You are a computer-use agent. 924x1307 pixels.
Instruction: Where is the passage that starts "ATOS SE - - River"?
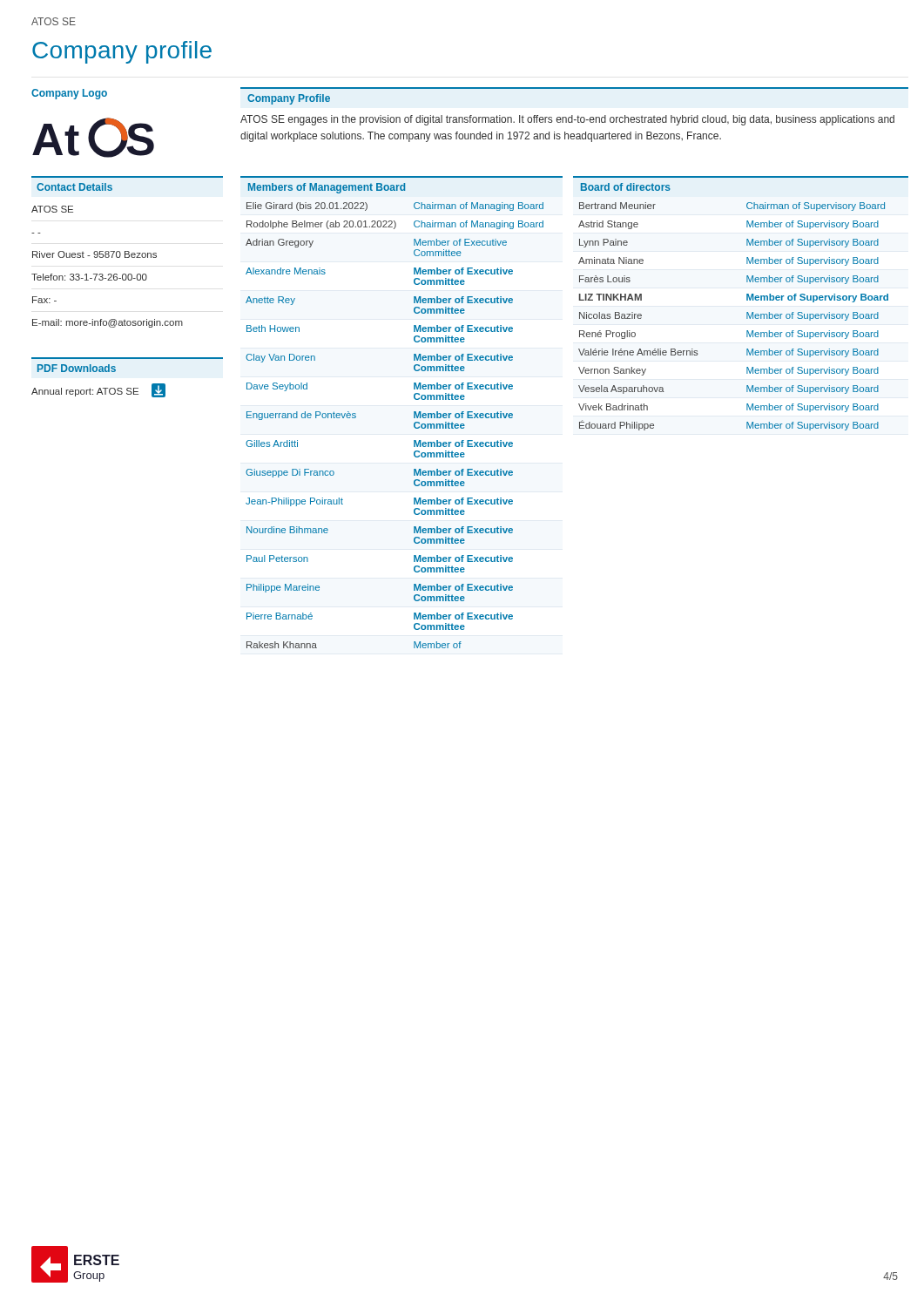tap(127, 266)
